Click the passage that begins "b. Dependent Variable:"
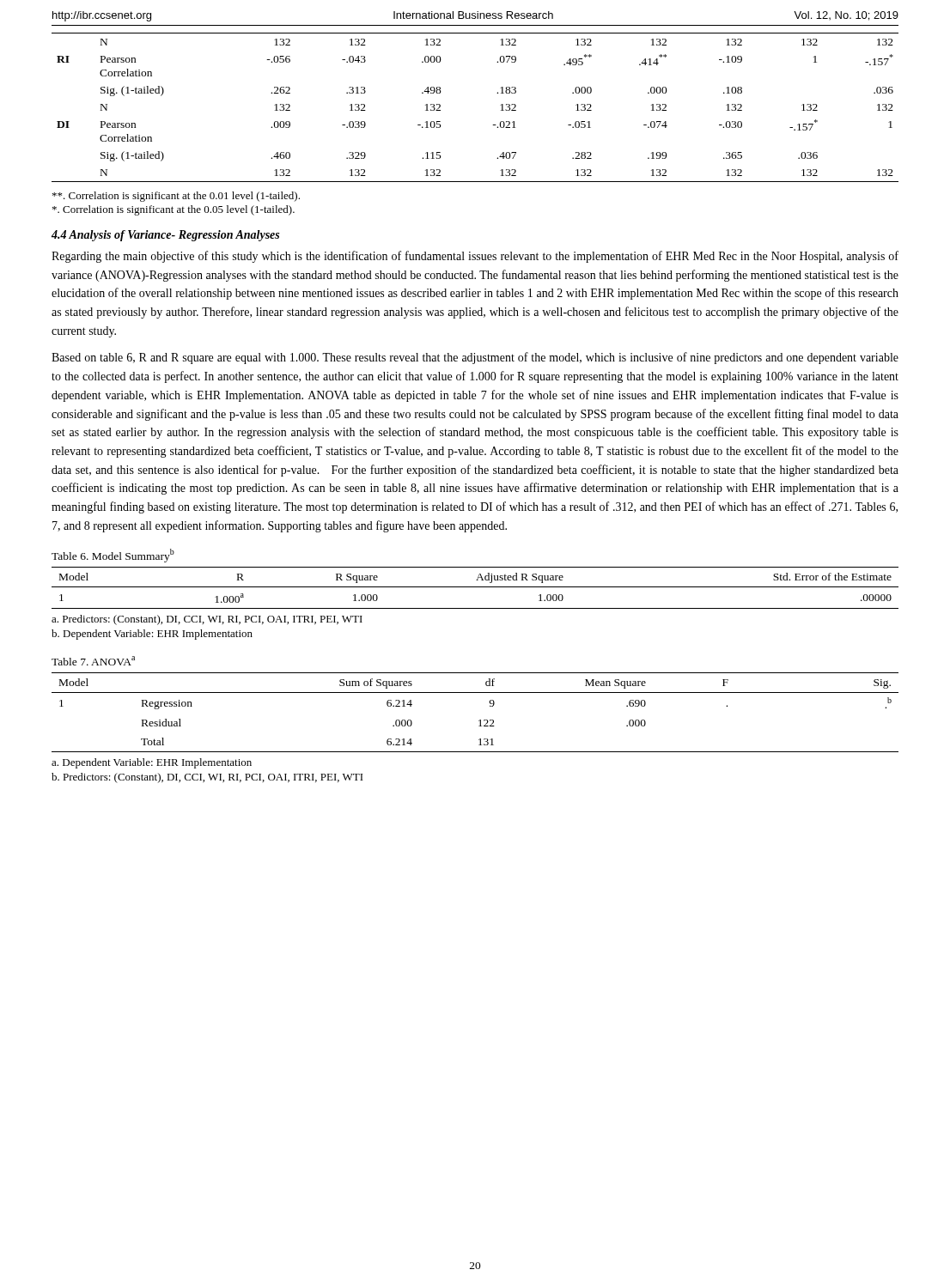950x1288 pixels. coord(152,634)
